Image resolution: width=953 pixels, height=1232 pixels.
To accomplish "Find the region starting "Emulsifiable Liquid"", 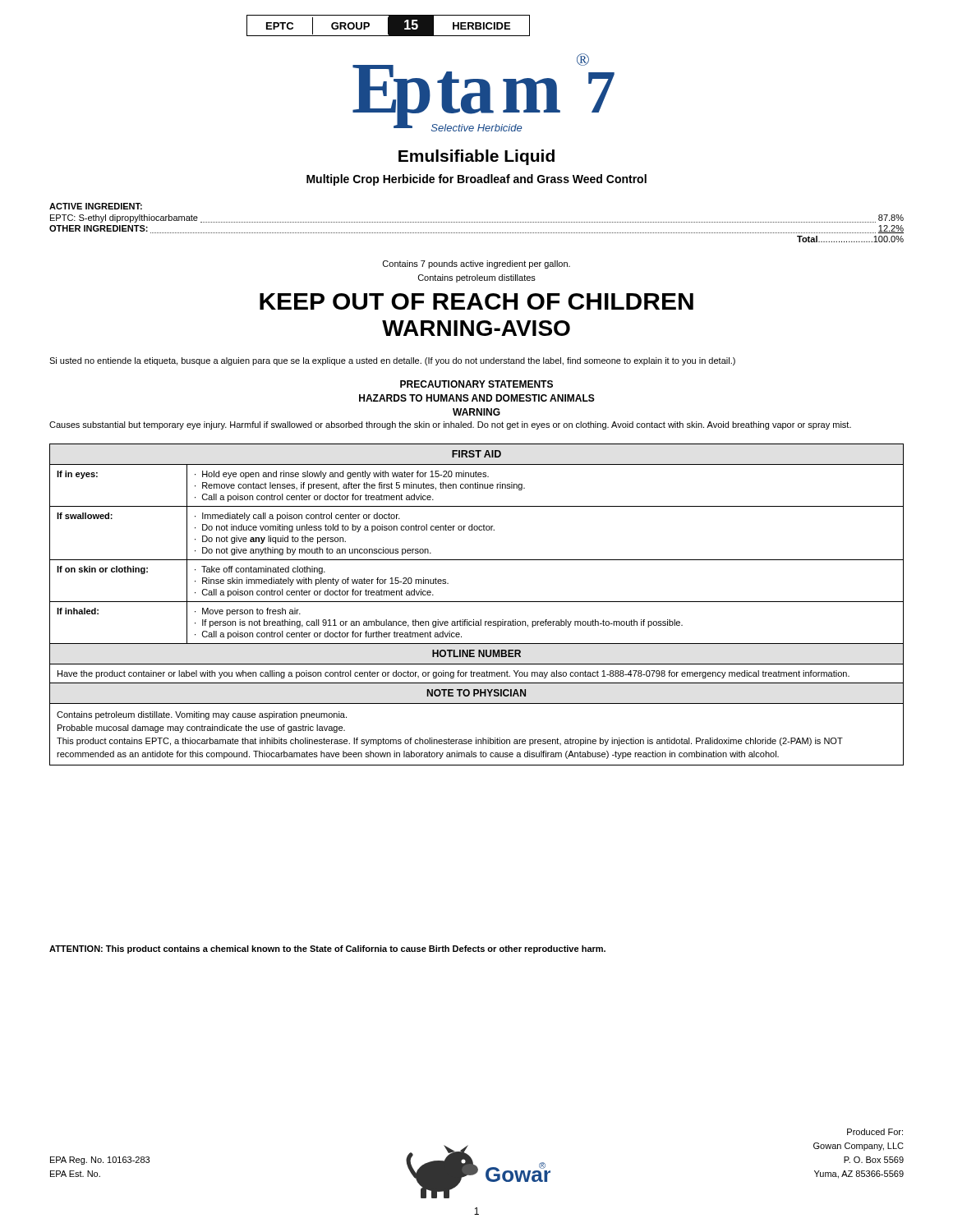I will point(476,156).
